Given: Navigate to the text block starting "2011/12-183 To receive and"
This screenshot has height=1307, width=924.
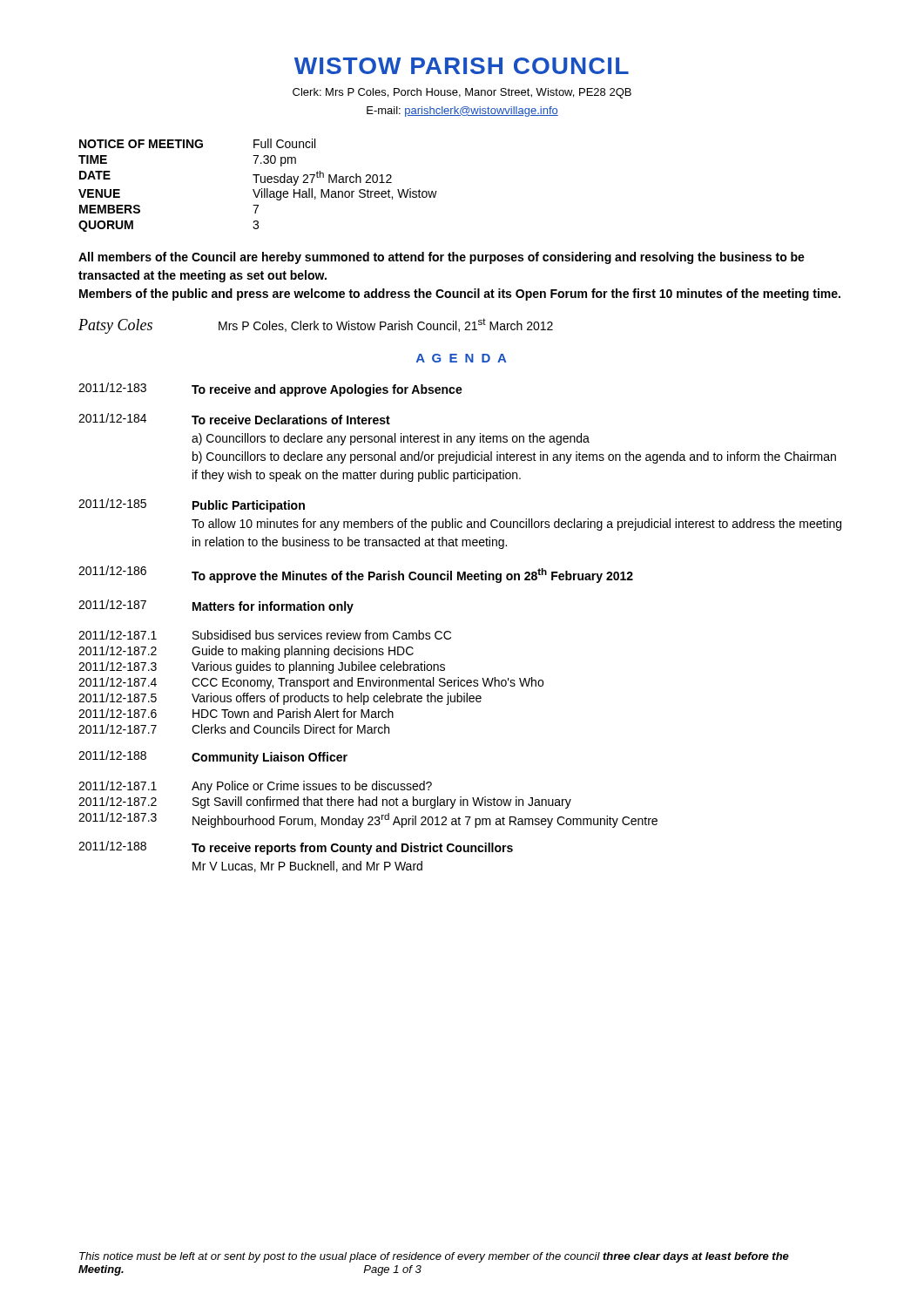Looking at the screenshot, I should tap(462, 390).
